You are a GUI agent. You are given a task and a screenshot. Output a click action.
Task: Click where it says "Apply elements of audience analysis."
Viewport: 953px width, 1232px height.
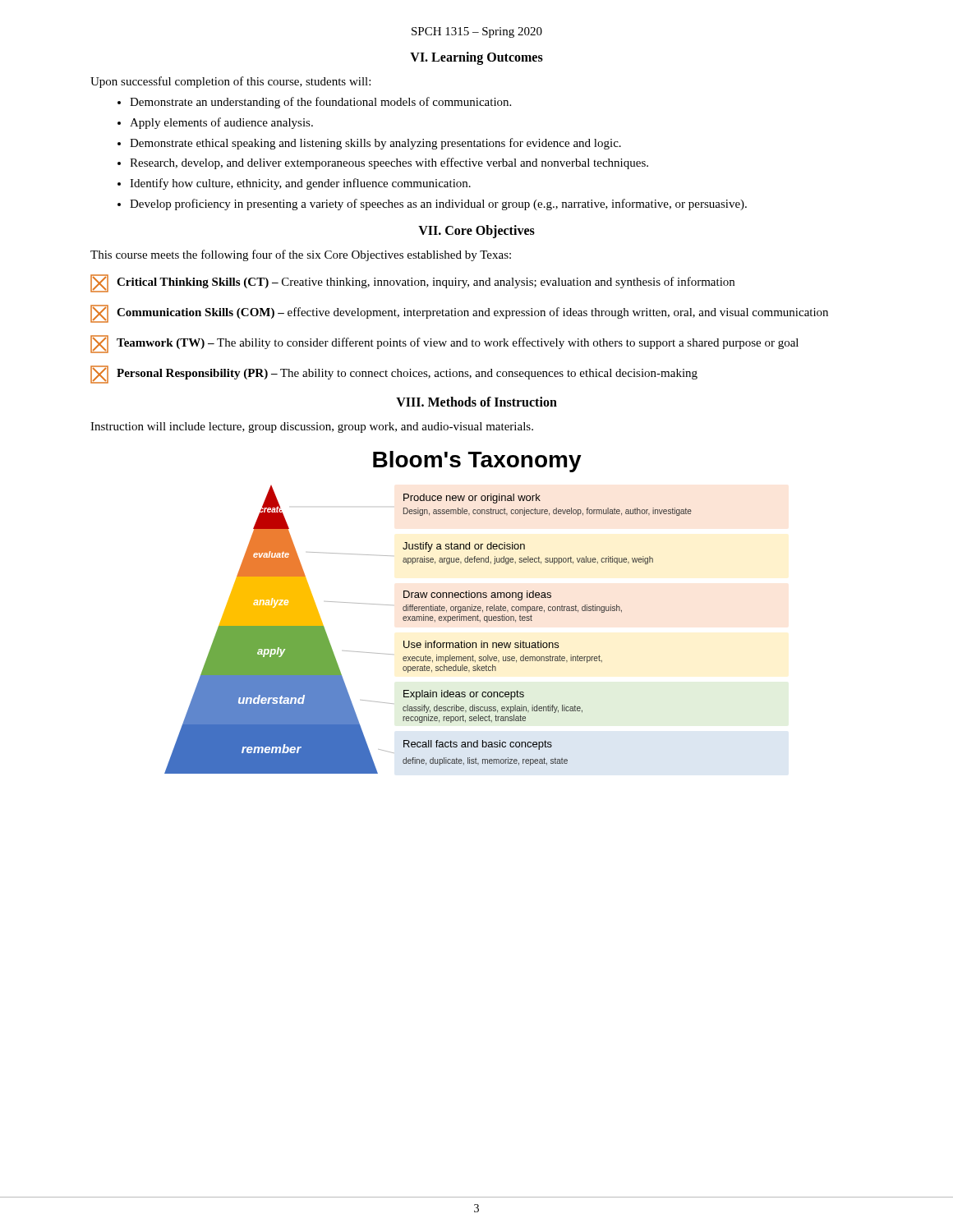[x=222, y=122]
